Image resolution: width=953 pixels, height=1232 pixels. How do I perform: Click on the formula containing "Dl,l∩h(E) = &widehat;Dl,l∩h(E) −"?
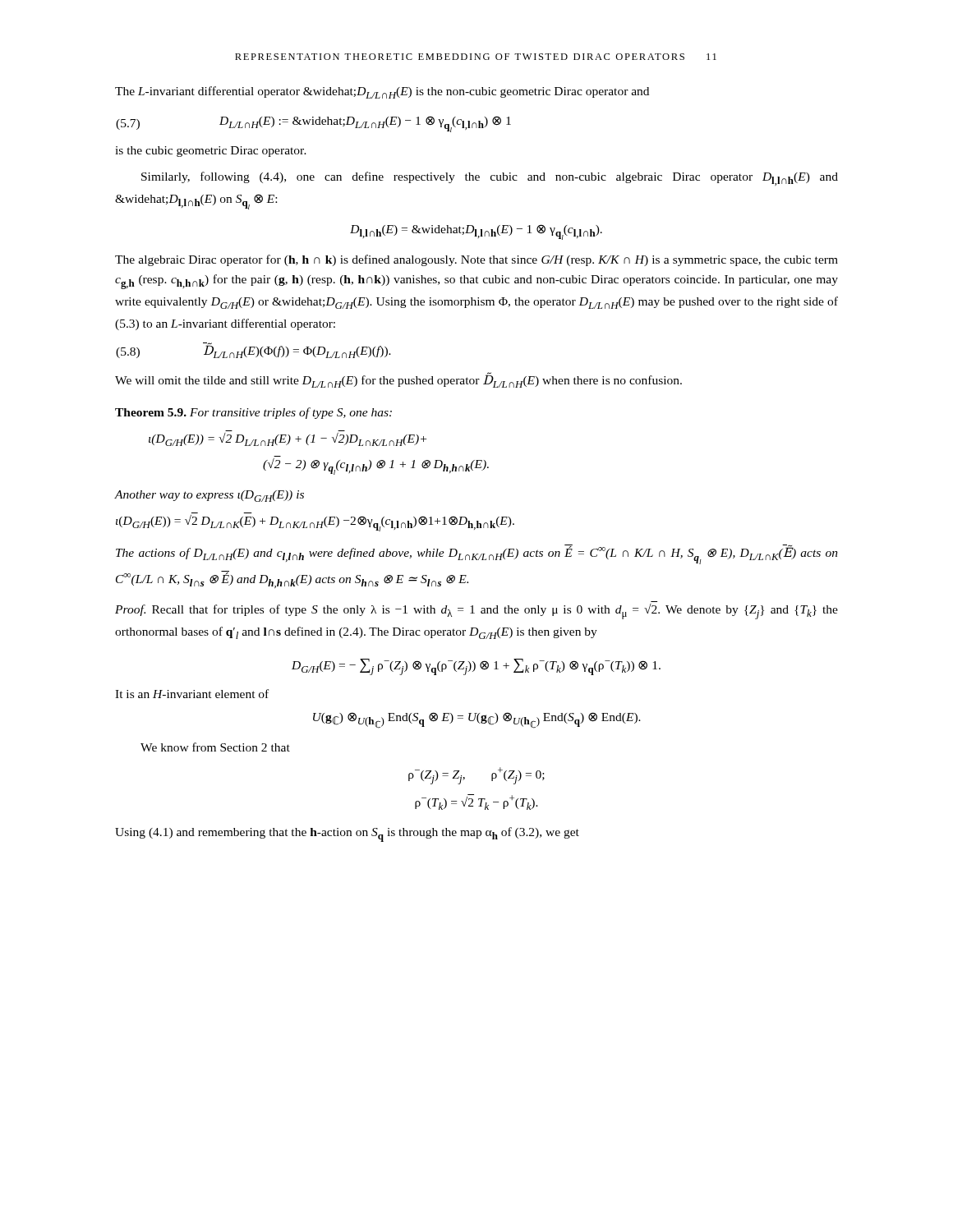[x=476, y=231]
